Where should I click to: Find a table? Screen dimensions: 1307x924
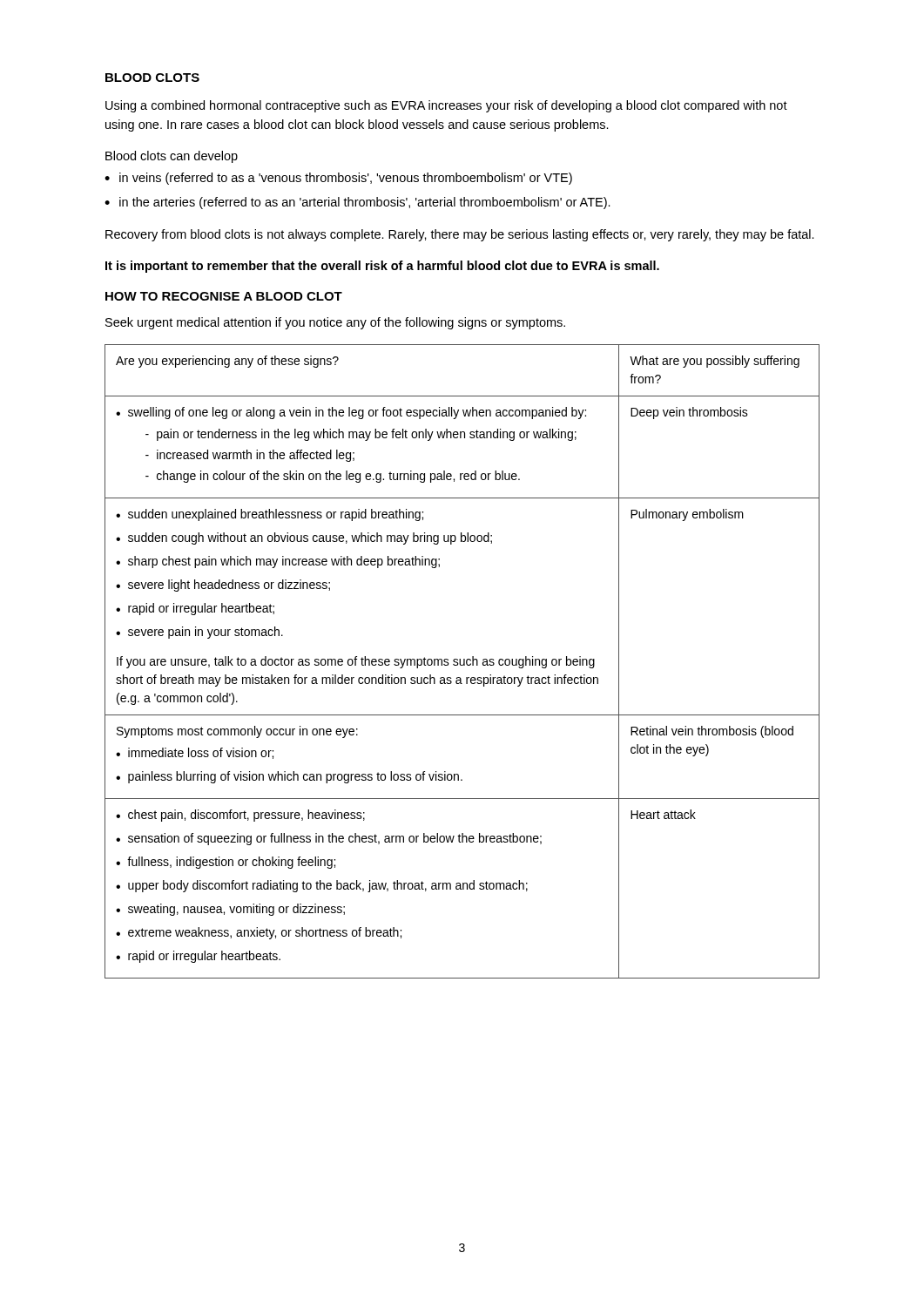tap(462, 662)
